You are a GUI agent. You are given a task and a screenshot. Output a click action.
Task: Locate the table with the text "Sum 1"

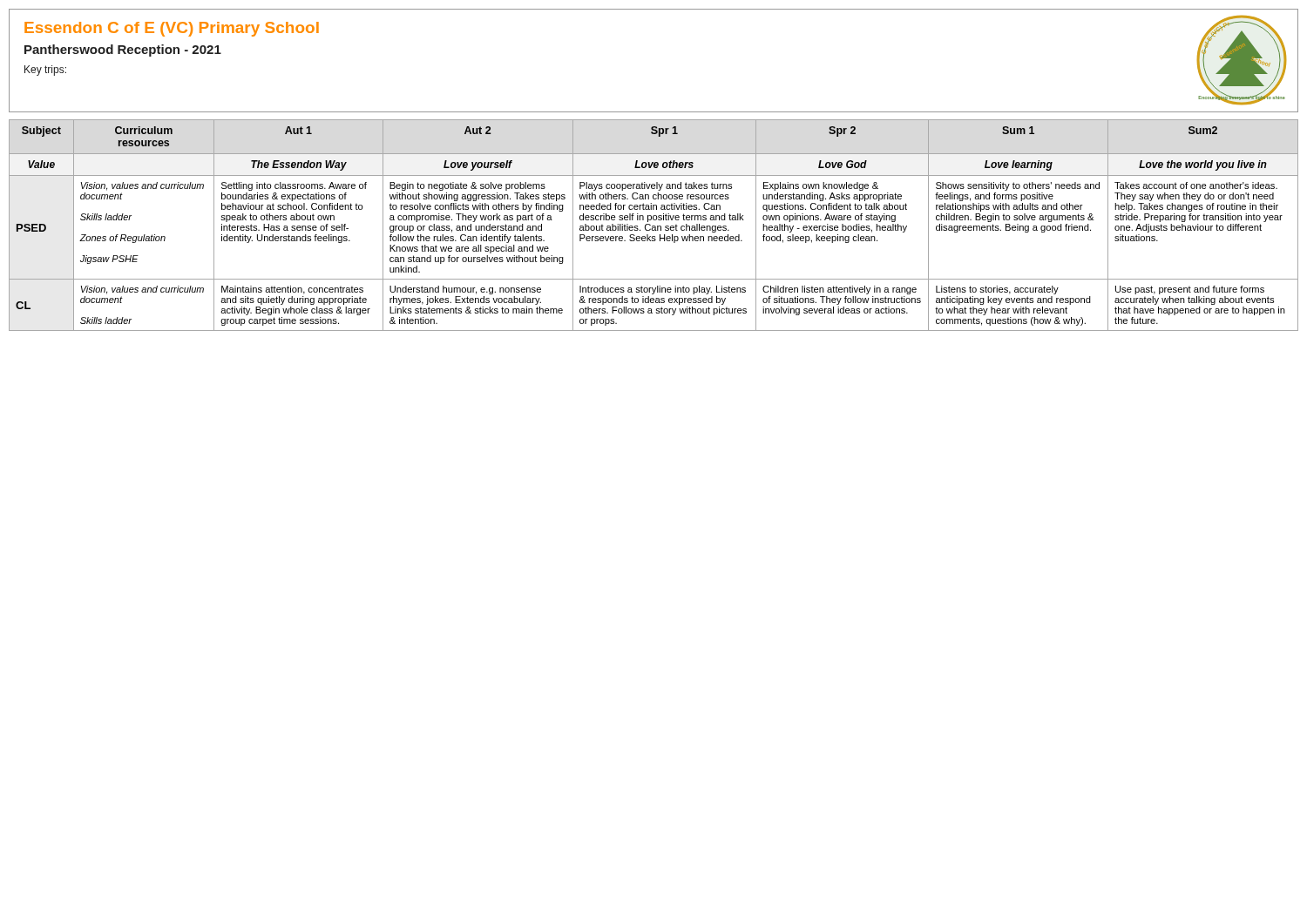coord(654,225)
